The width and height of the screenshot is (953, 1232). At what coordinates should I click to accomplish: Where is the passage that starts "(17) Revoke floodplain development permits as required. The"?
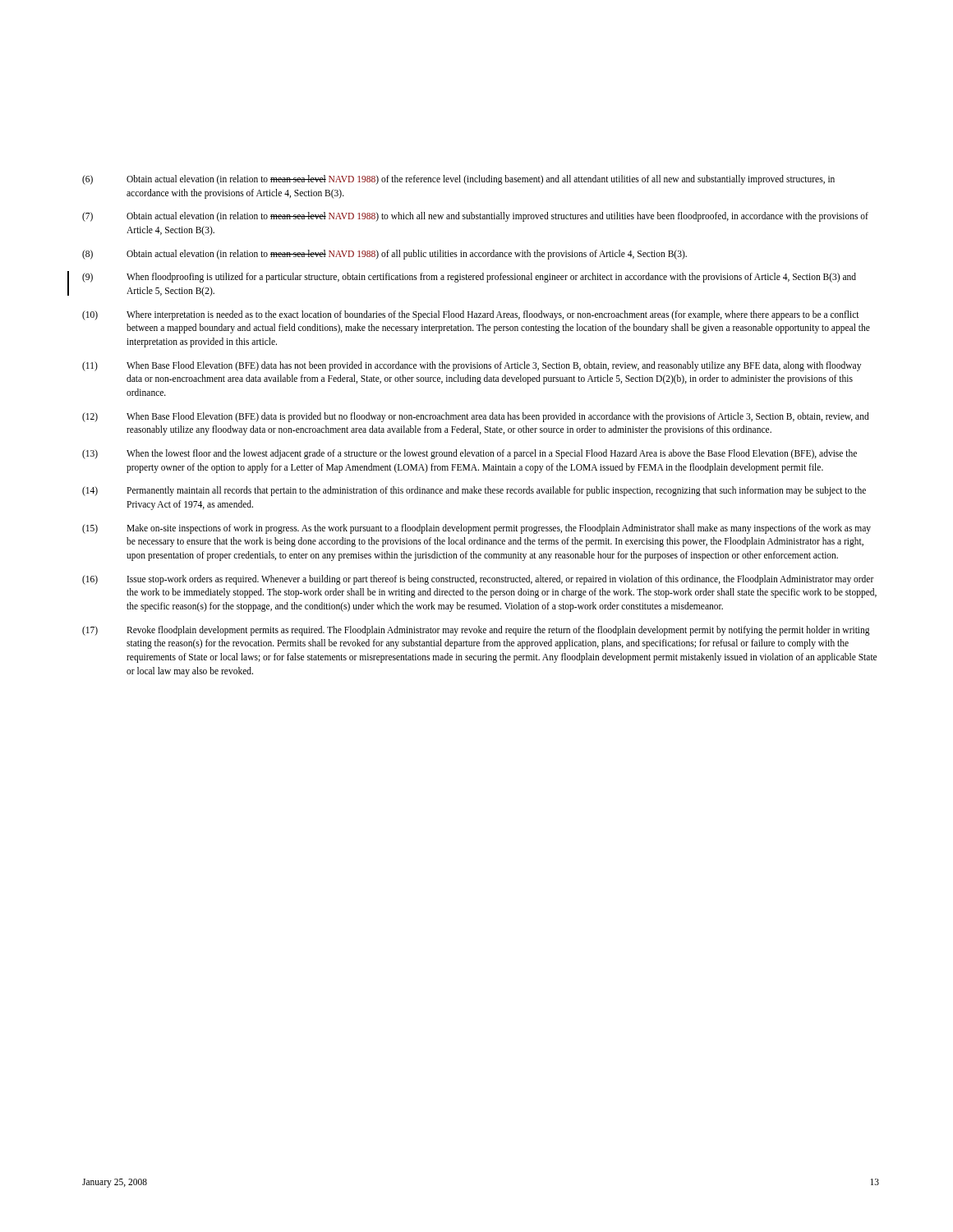point(481,651)
